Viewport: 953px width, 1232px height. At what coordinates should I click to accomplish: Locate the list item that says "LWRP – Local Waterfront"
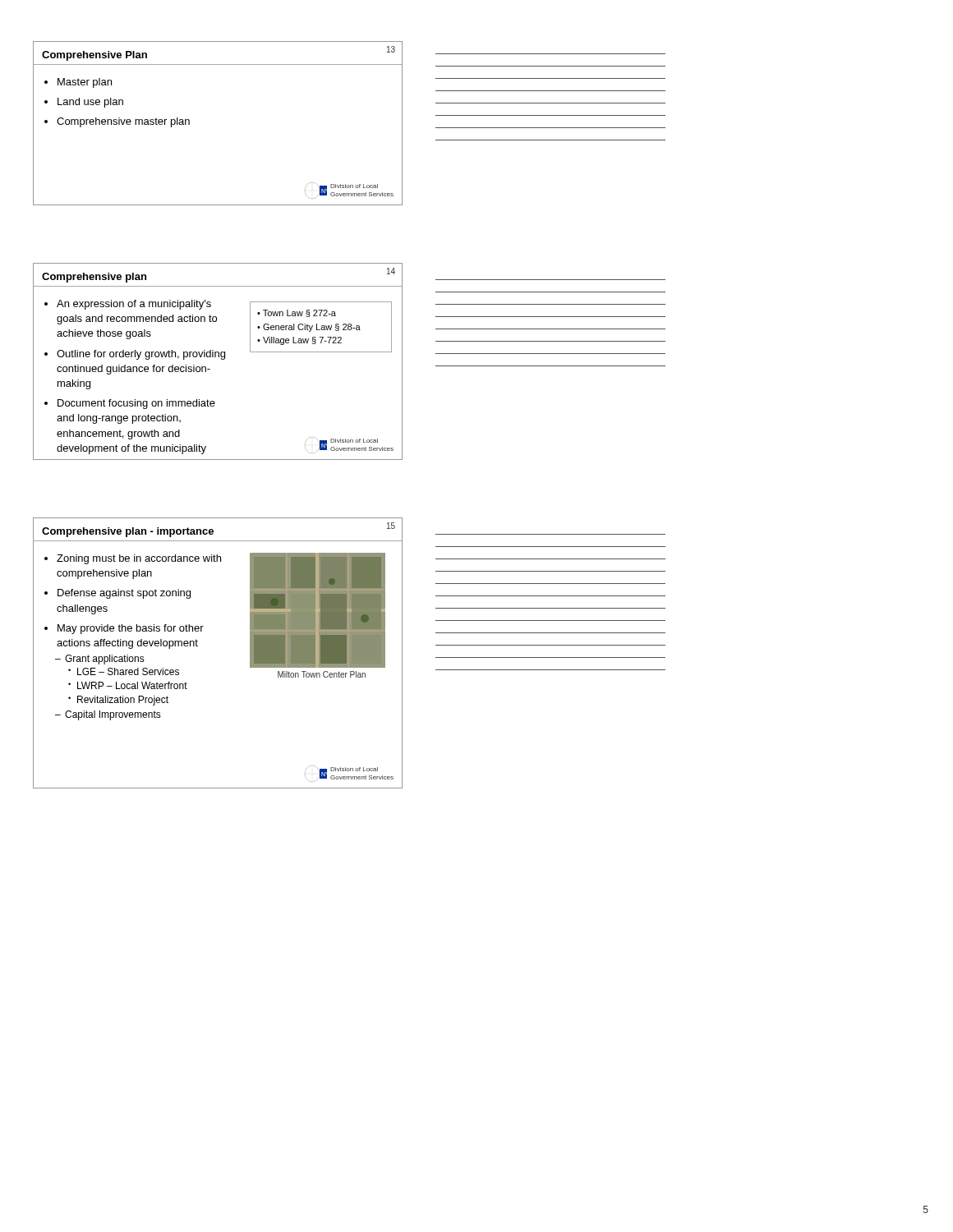click(x=132, y=686)
